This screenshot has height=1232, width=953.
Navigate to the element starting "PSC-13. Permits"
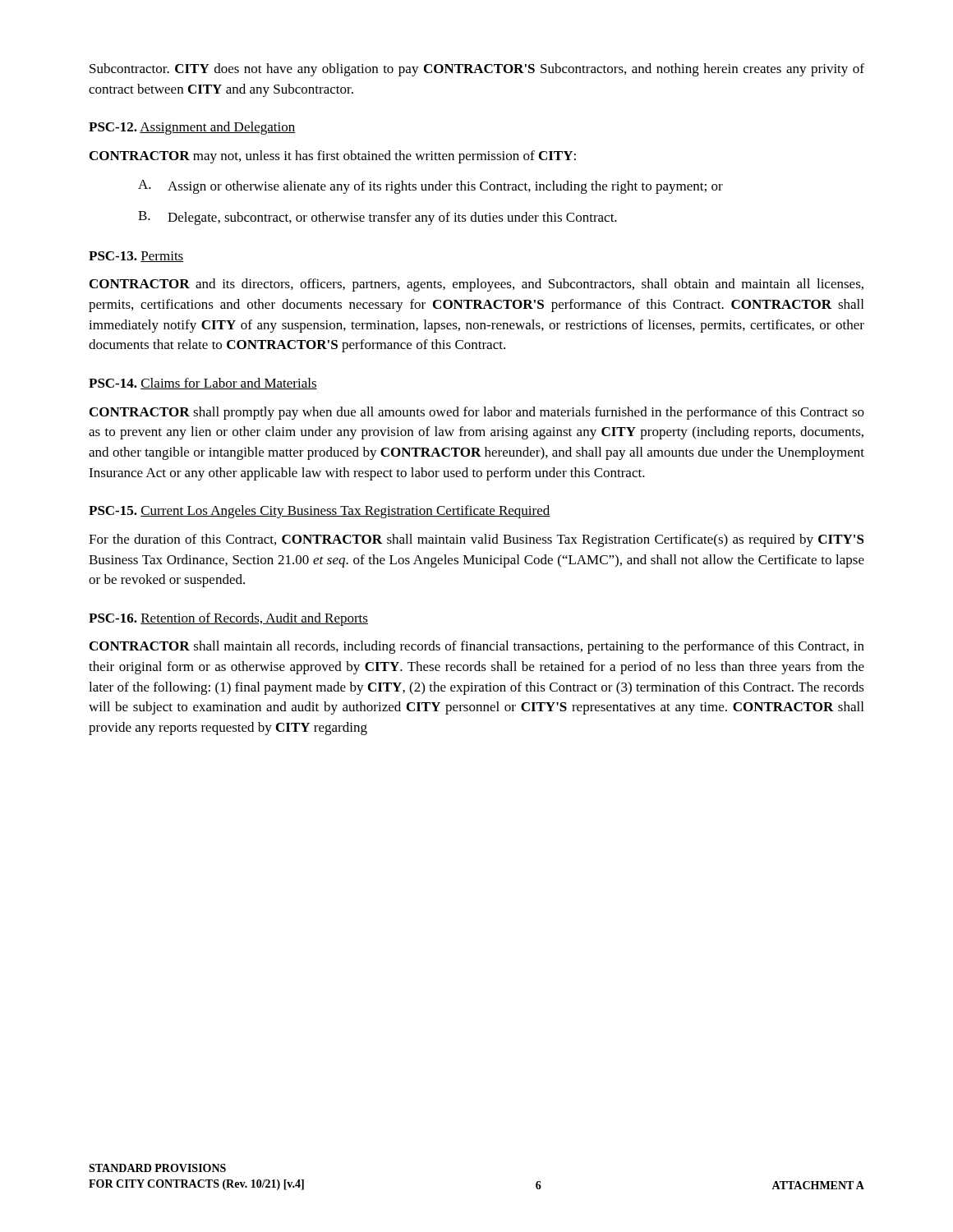point(136,257)
